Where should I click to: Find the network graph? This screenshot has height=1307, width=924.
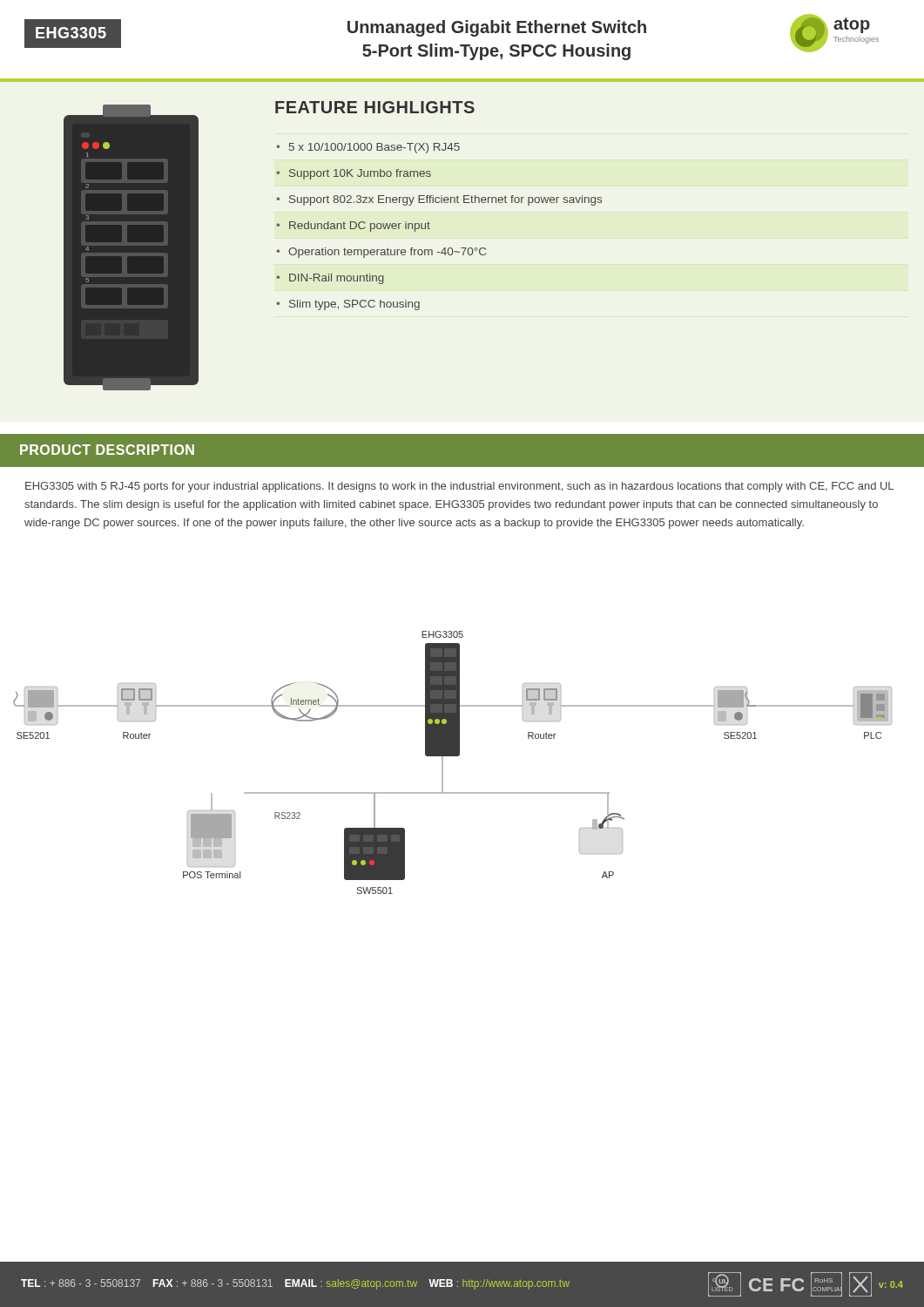pos(462,780)
